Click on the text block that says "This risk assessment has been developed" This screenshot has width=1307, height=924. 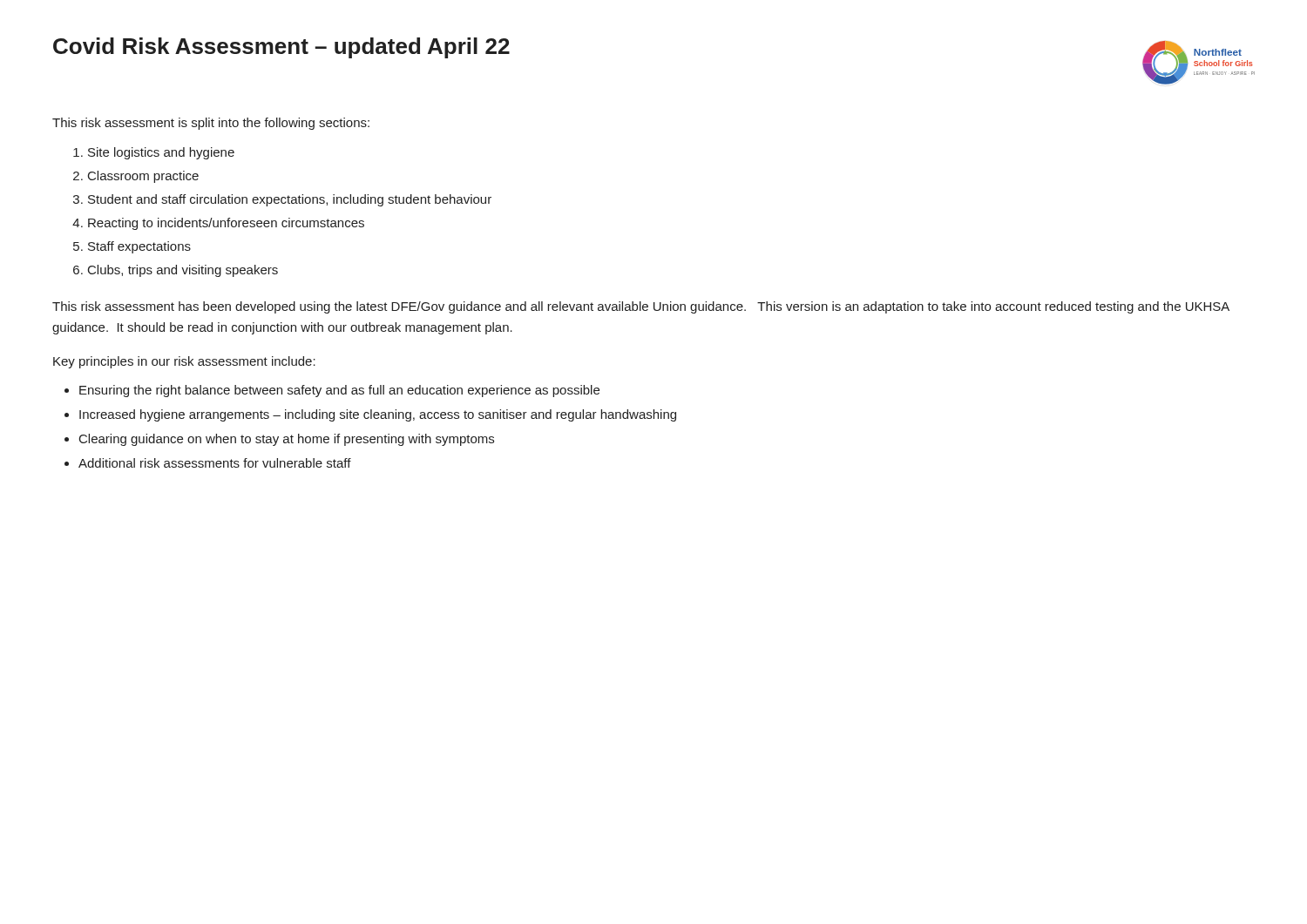(641, 316)
